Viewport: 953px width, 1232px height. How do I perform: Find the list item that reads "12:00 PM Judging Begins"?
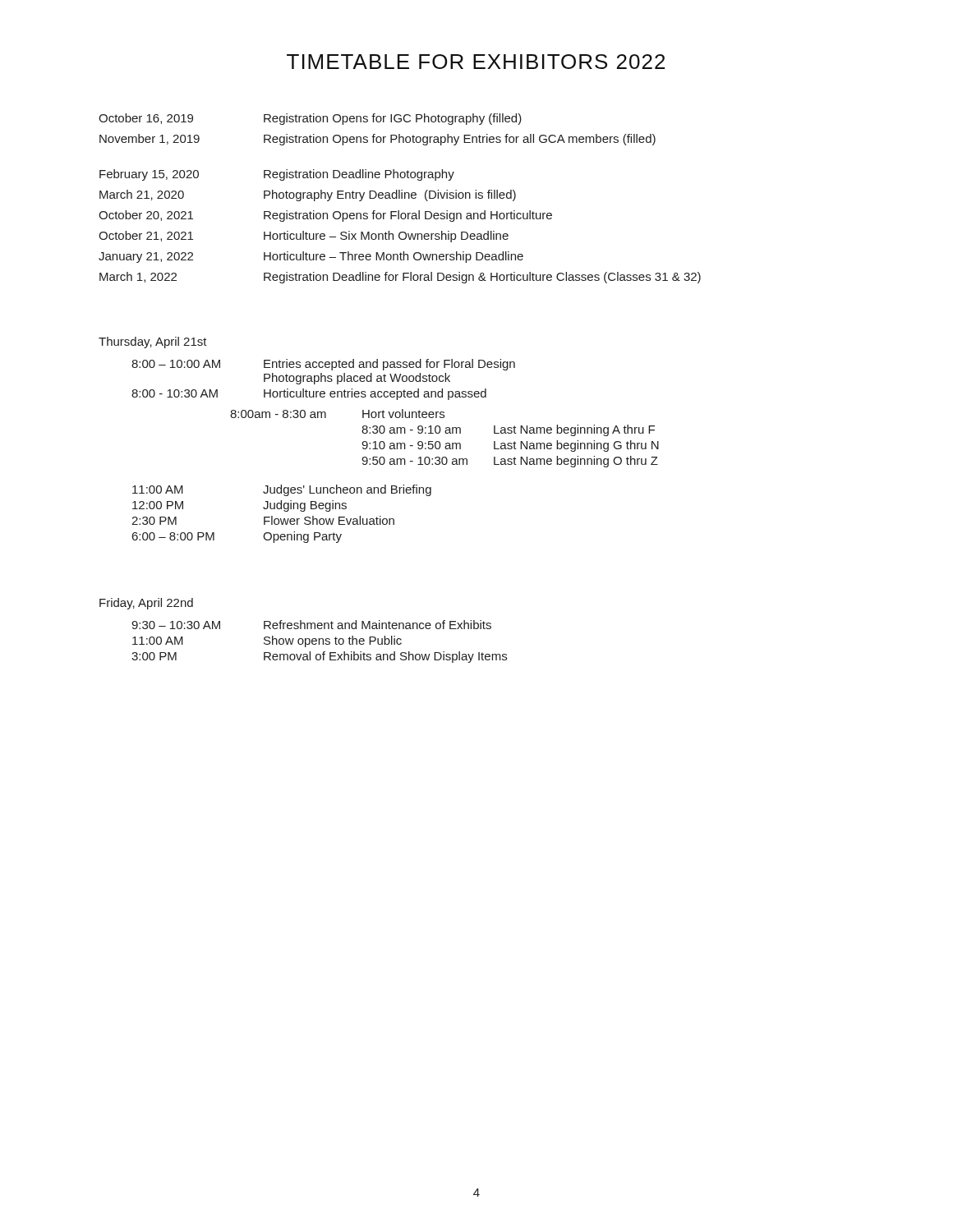pos(161,506)
